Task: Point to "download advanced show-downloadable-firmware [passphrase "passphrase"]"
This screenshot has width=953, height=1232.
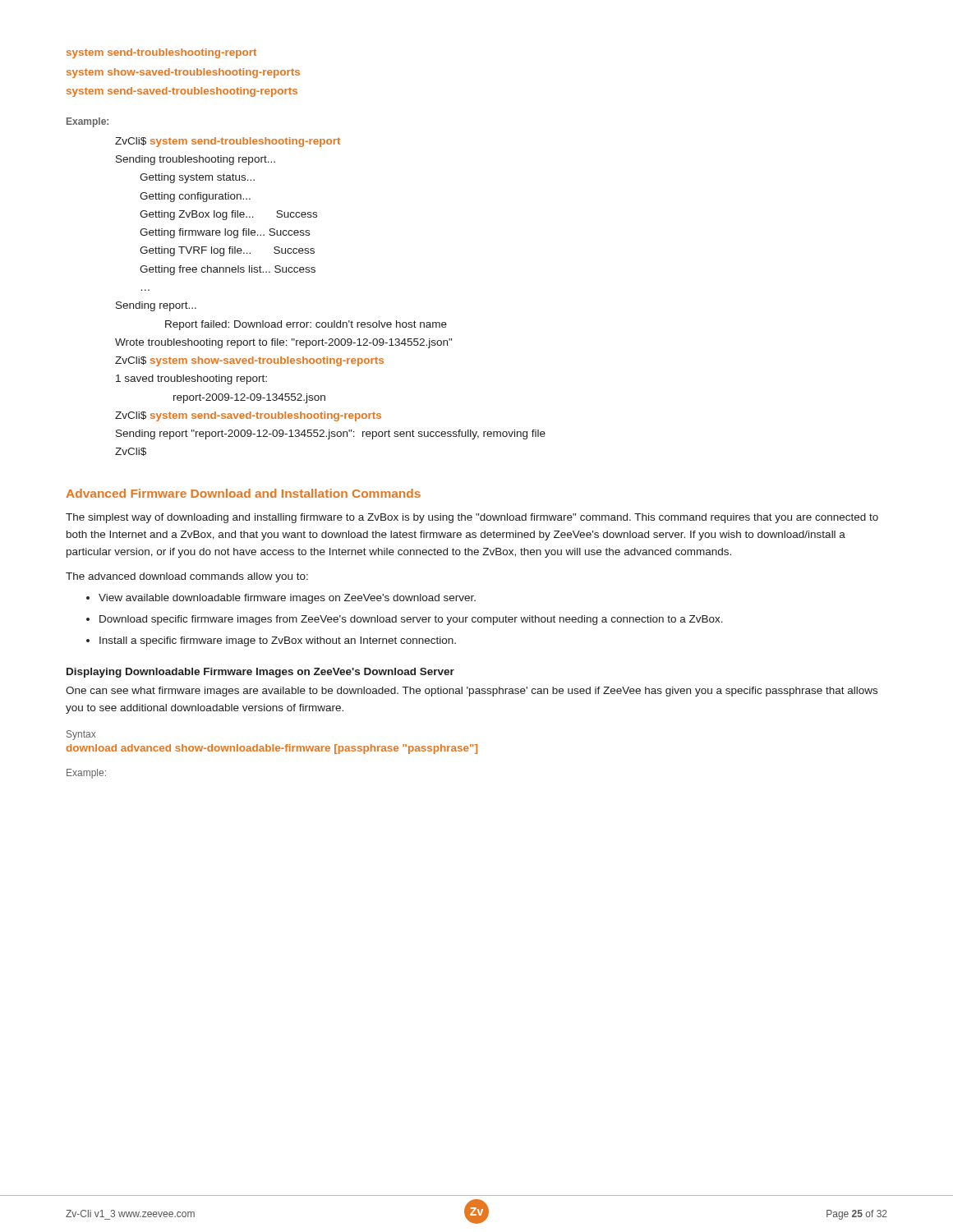Action: click(x=272, y=748)
